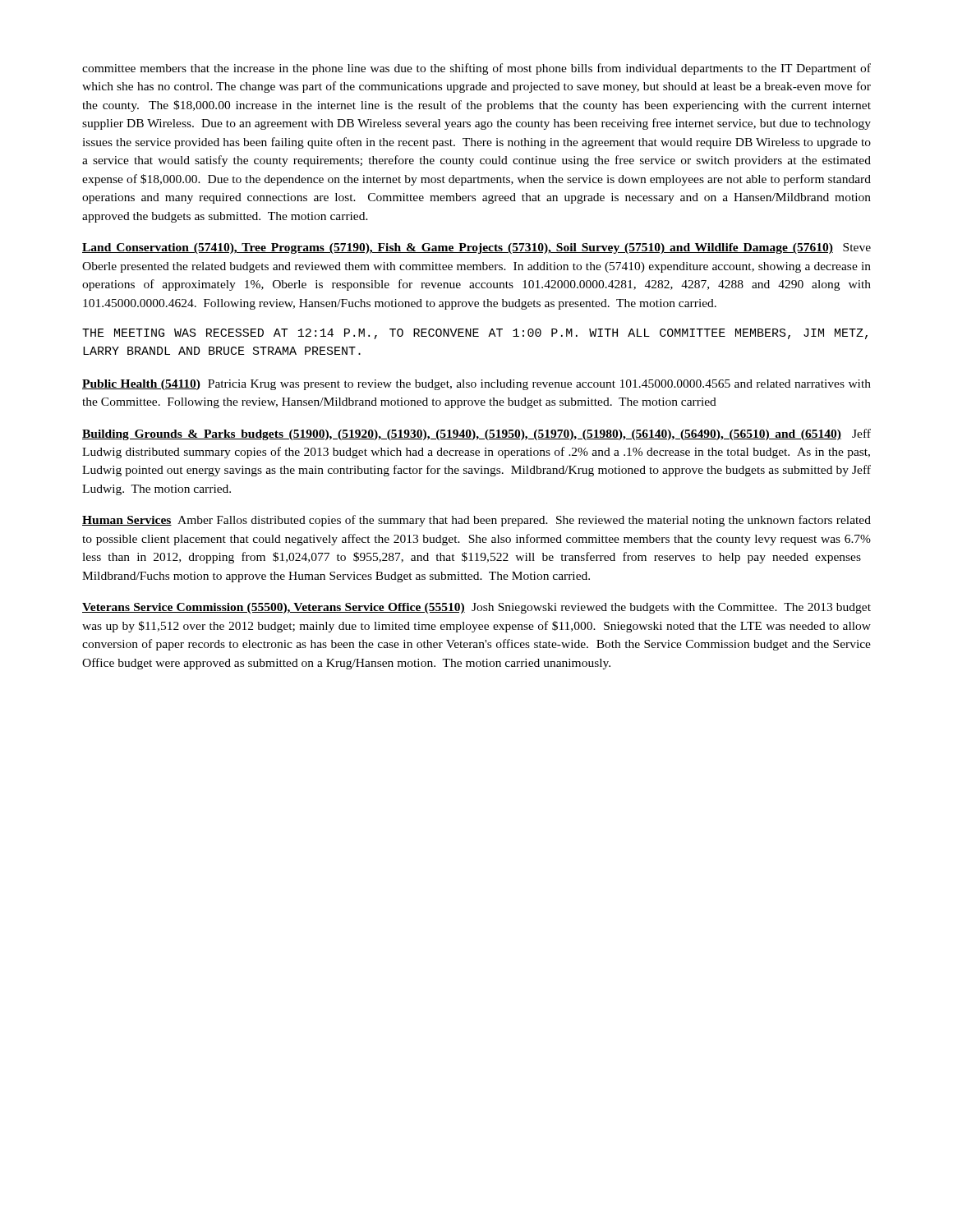The width and height of the screenshot is (953, 1232).
Task: Locate the text block that reads "THE MEETING WAS RECESSED AT 12:14"
Action: (x=476, y=343)
